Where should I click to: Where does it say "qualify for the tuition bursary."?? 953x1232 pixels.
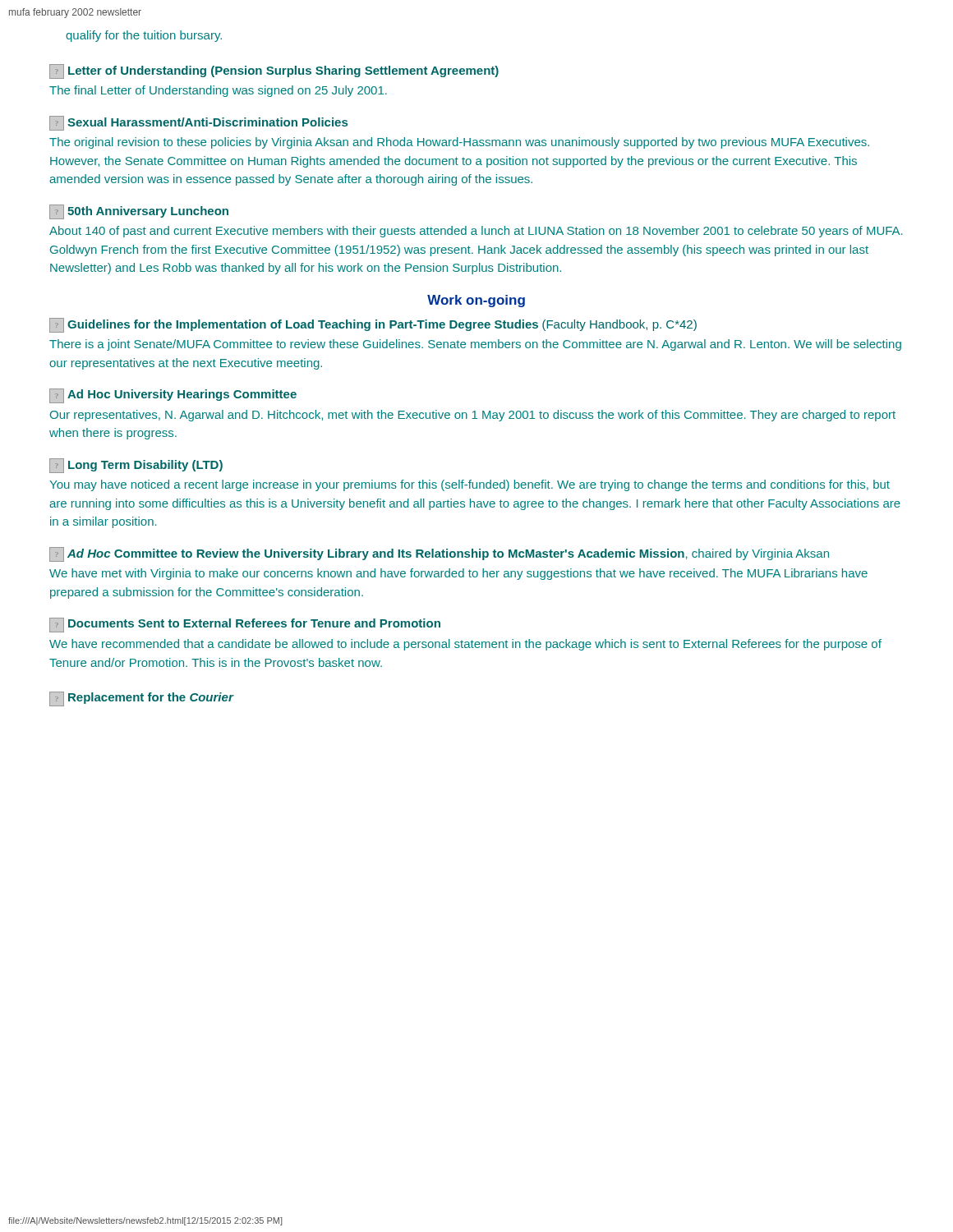click(144, 35)
